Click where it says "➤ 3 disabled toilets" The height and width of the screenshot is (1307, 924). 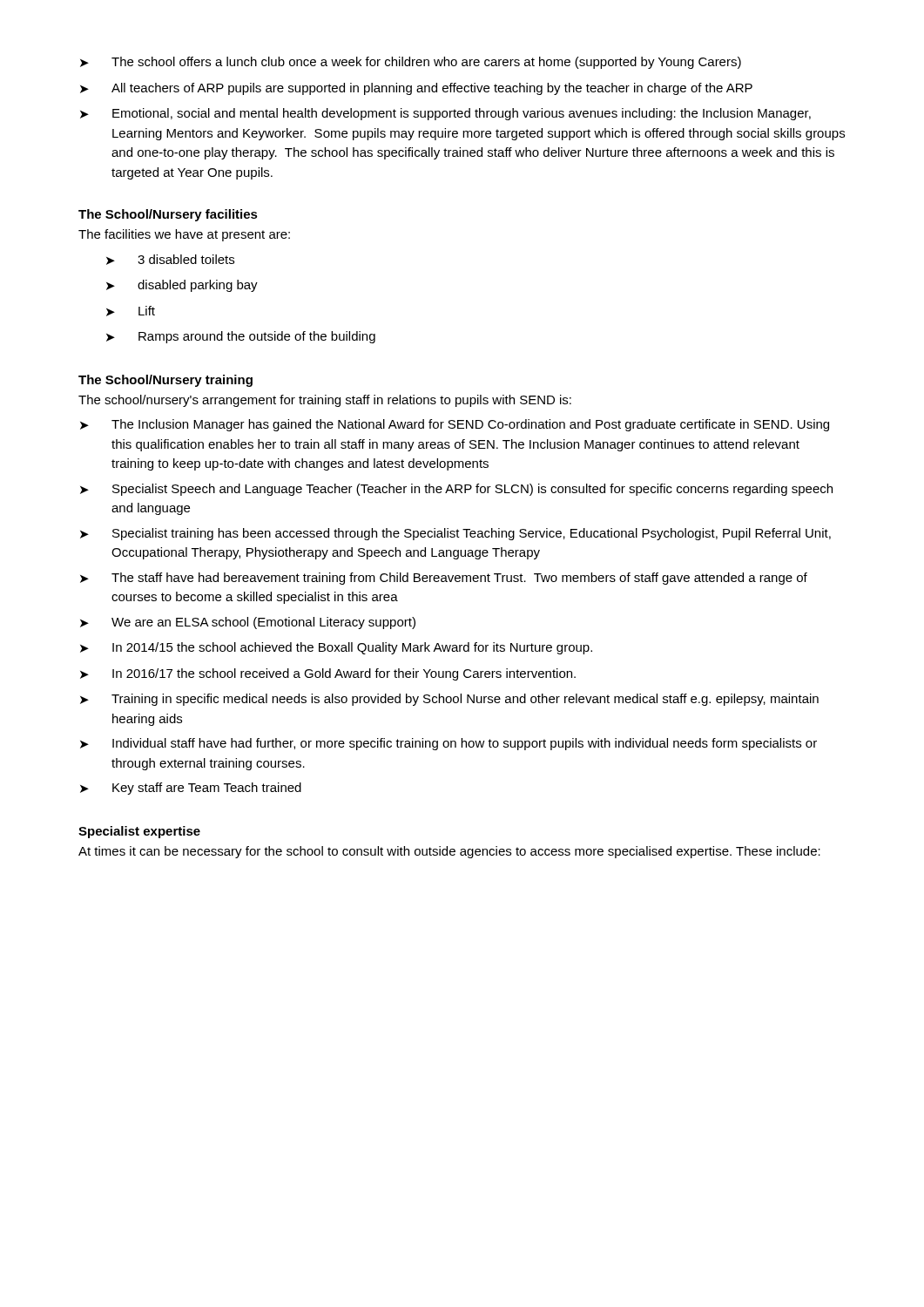tap(170, 260)
